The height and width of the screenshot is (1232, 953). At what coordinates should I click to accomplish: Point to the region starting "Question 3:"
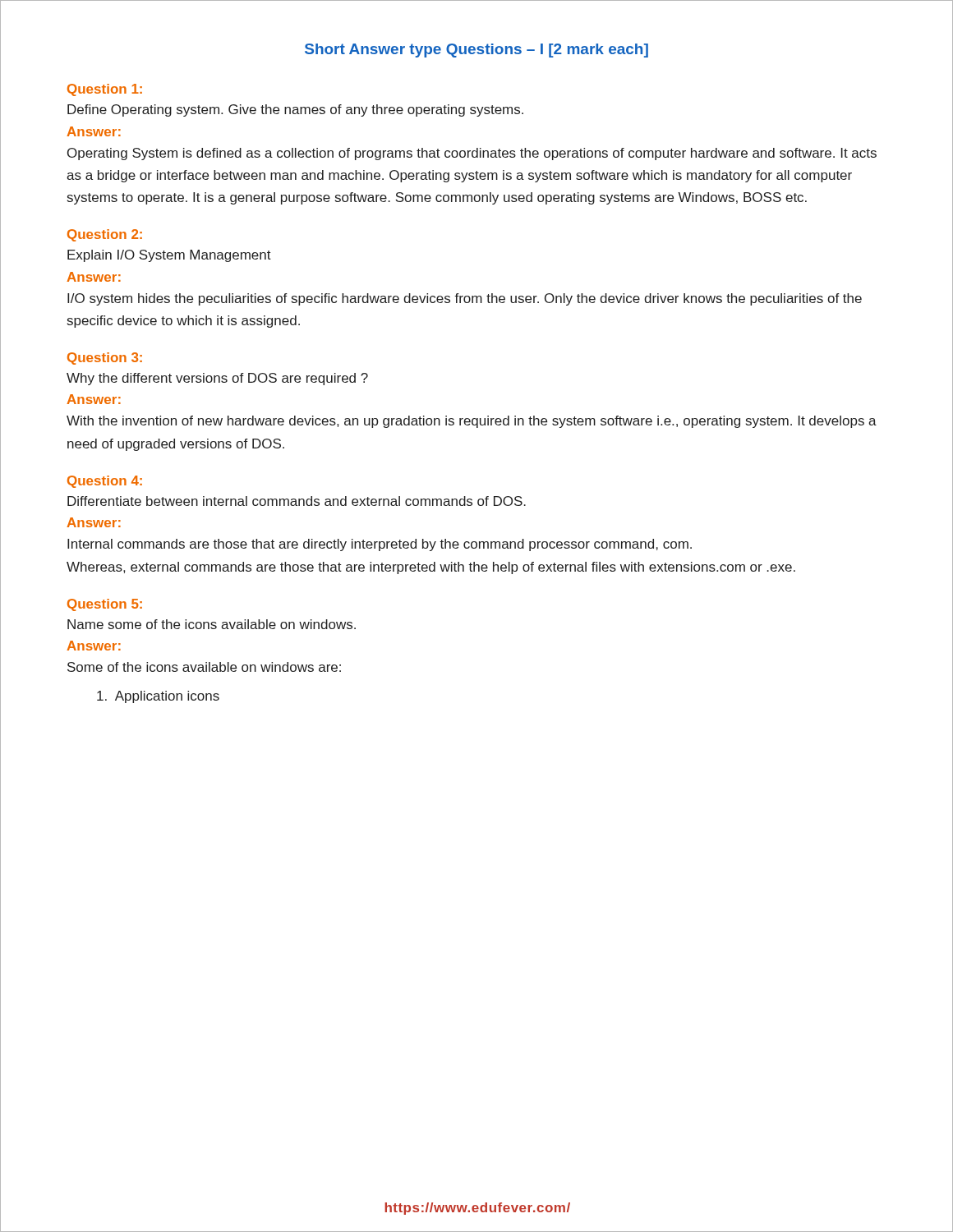coord(105,358)
